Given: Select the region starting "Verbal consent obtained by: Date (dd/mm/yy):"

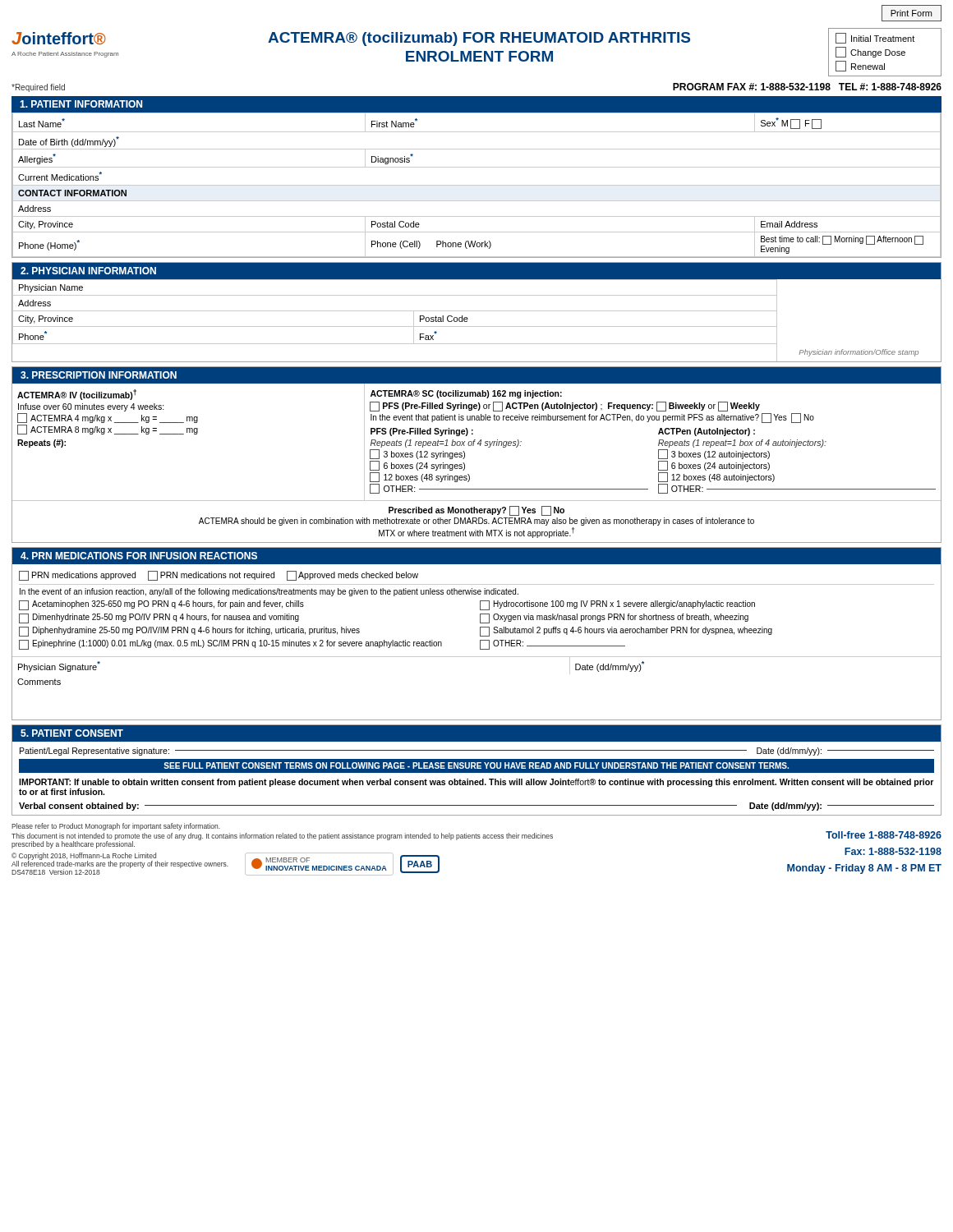Looking at the screenshot, I should point(476,805).
